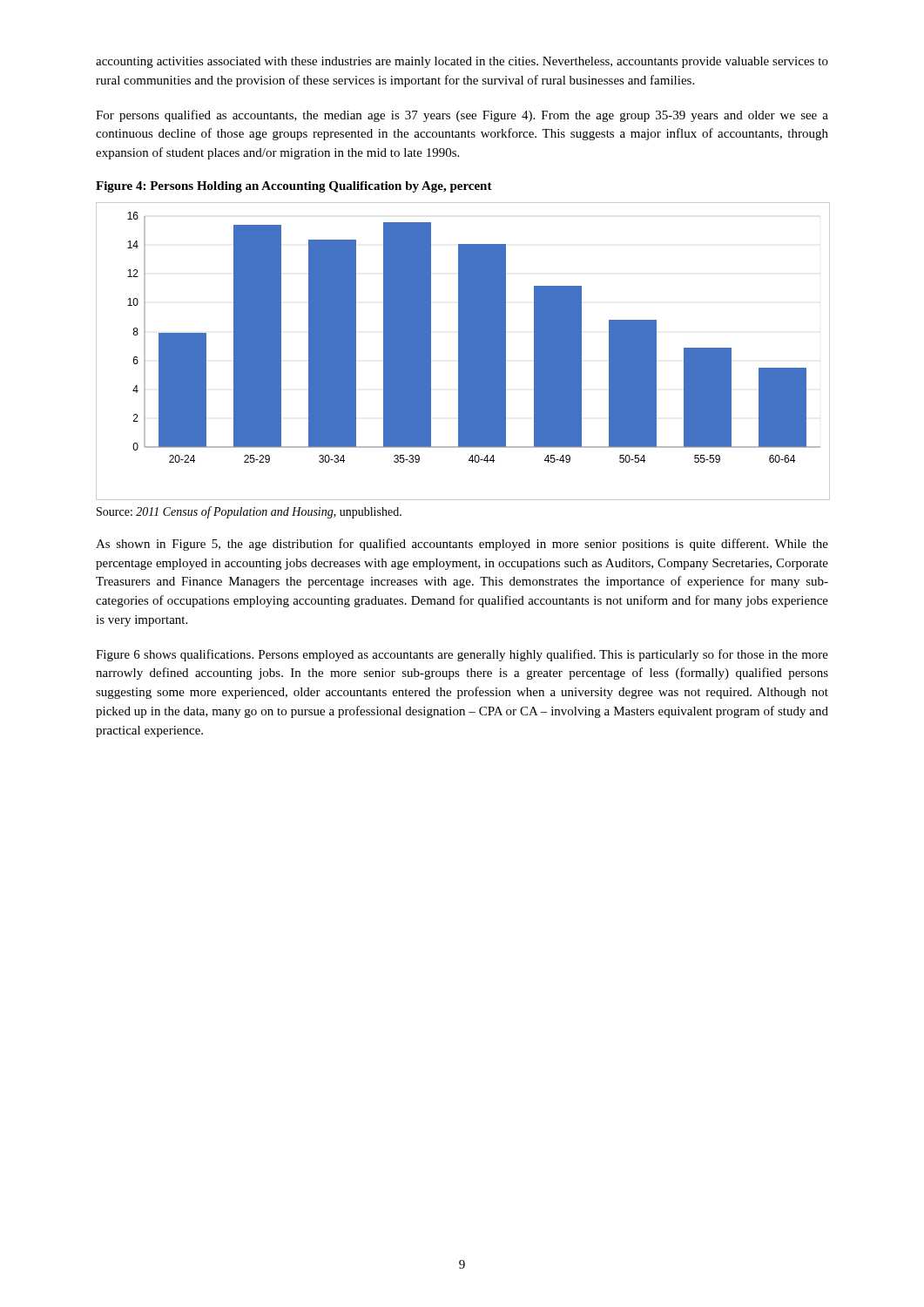Where is the passage that starts "As shown in Figure 5, the age distribution"?

click(462, 581)
